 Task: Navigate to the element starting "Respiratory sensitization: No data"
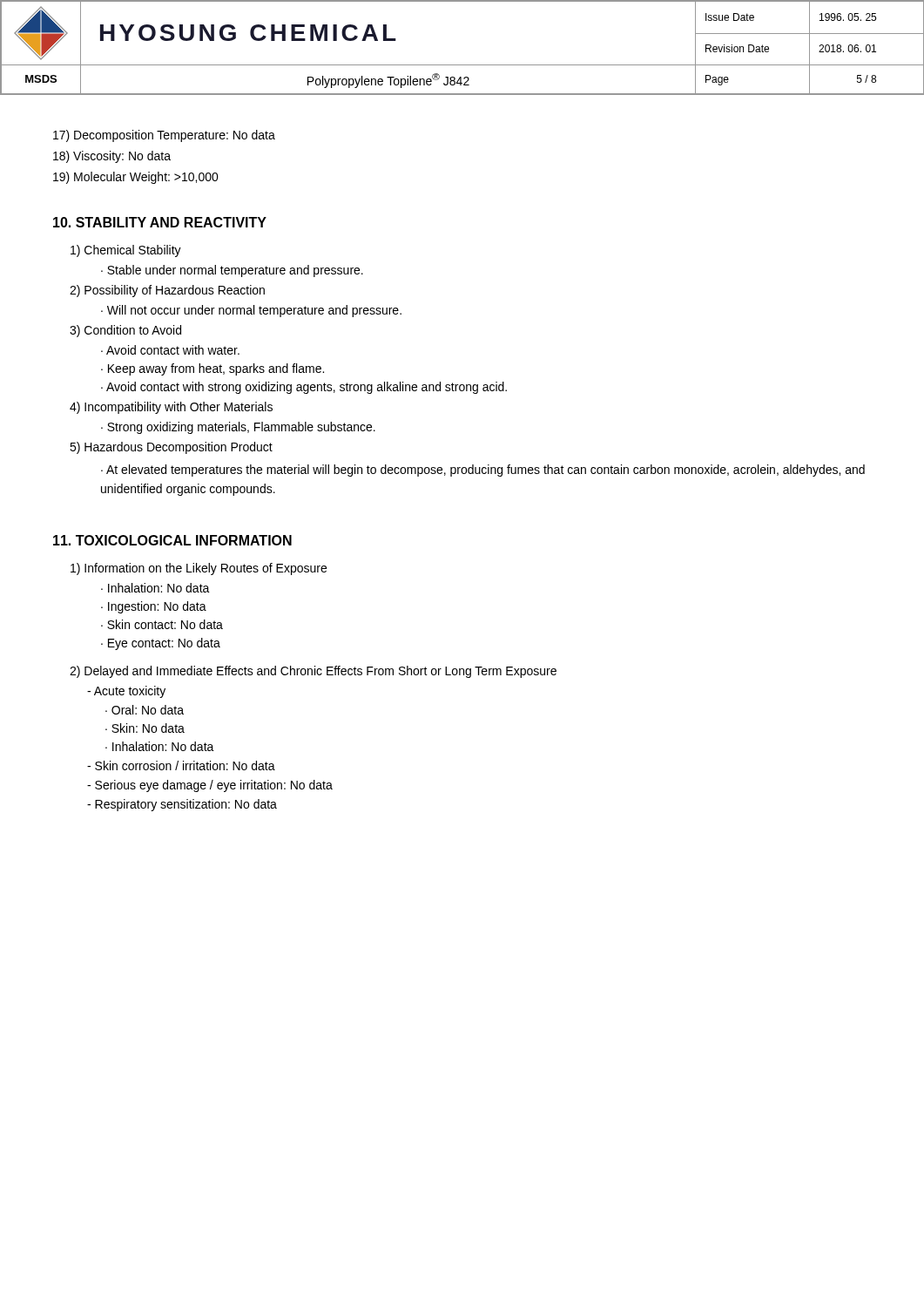[x=182, y=805]
